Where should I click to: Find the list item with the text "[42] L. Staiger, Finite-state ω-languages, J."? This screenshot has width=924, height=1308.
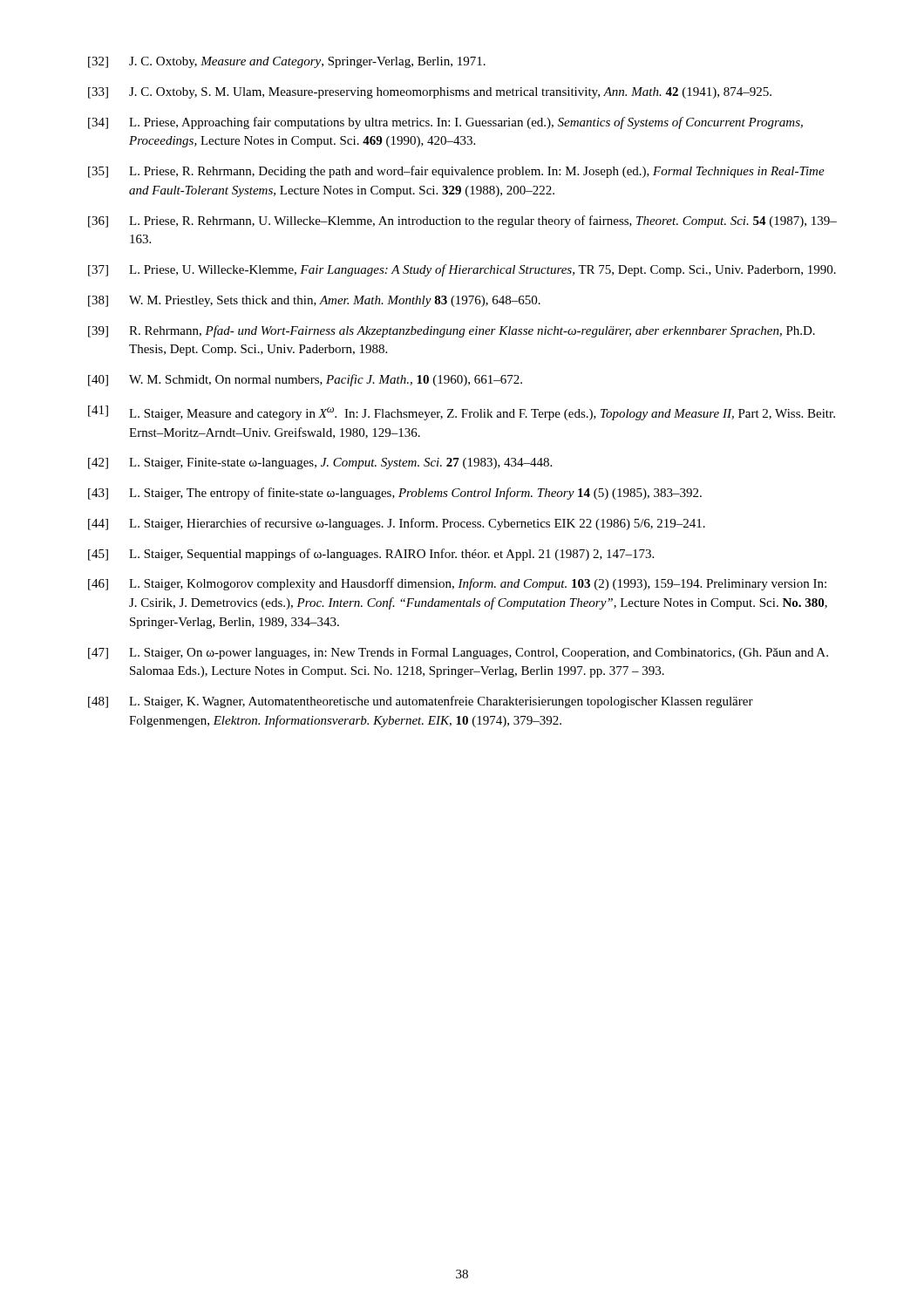point(462,463)
